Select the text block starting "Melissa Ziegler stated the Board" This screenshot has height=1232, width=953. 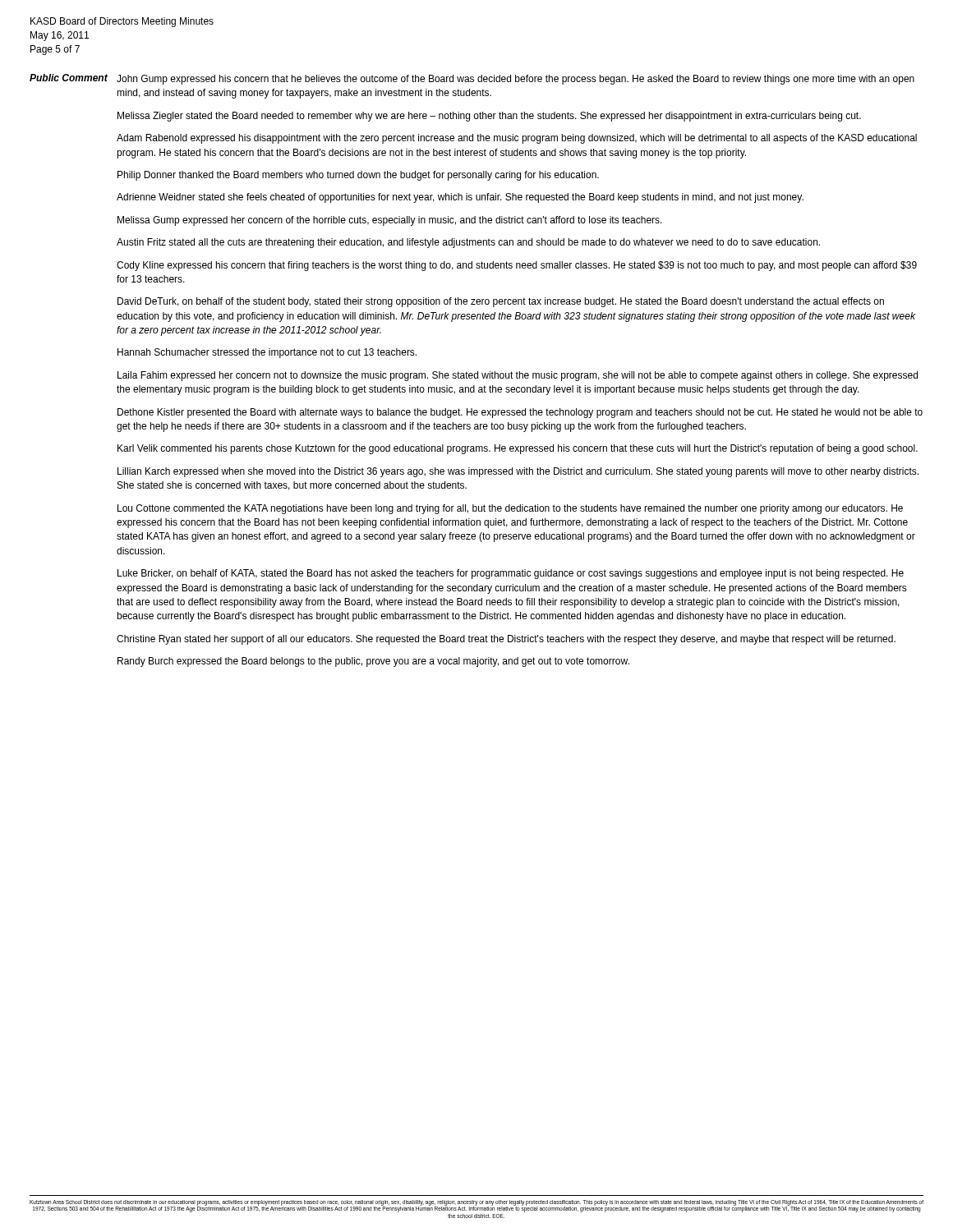coord(489,116)
